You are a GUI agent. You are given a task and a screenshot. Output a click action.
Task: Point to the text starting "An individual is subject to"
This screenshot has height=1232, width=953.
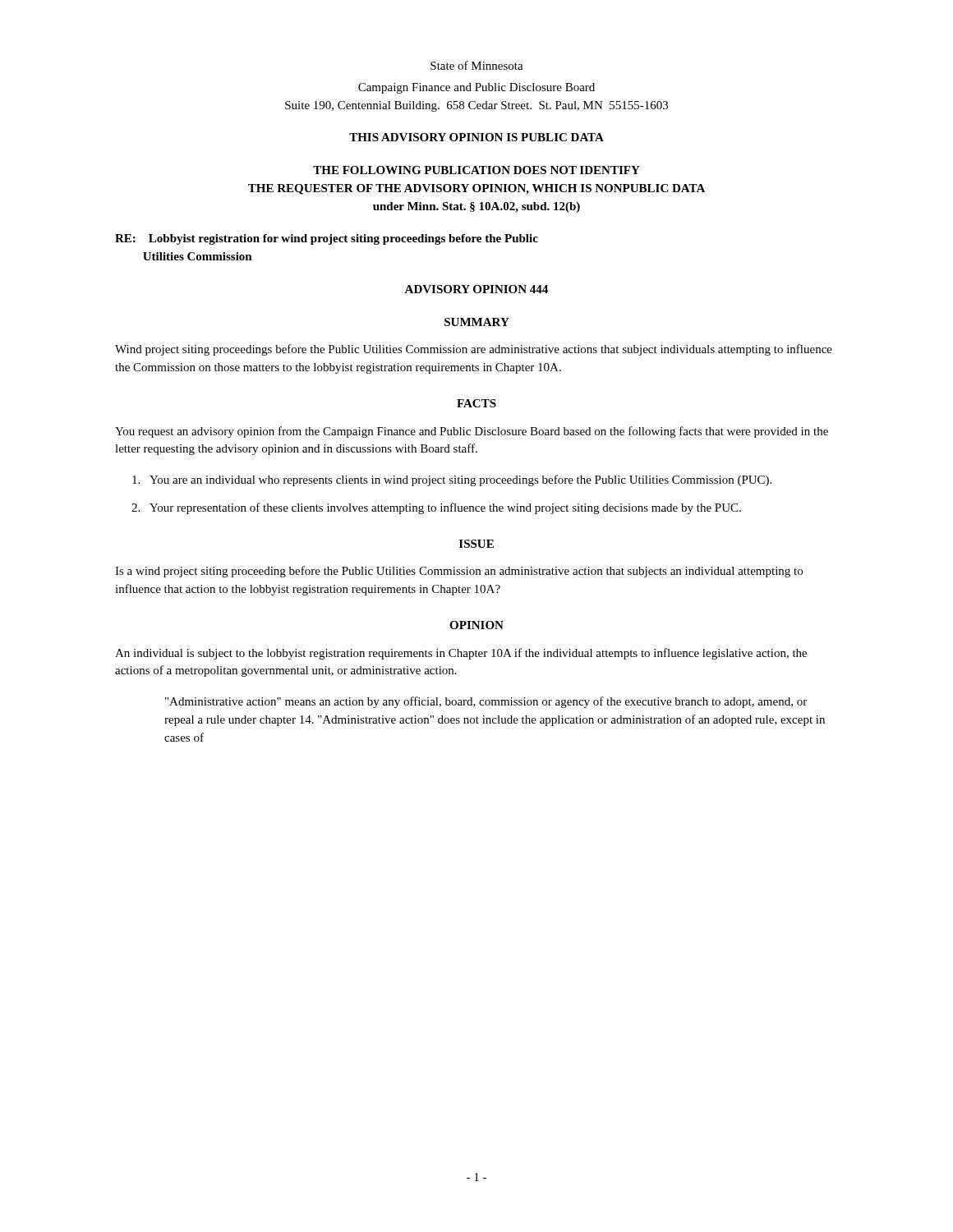[x=476, y=662]
